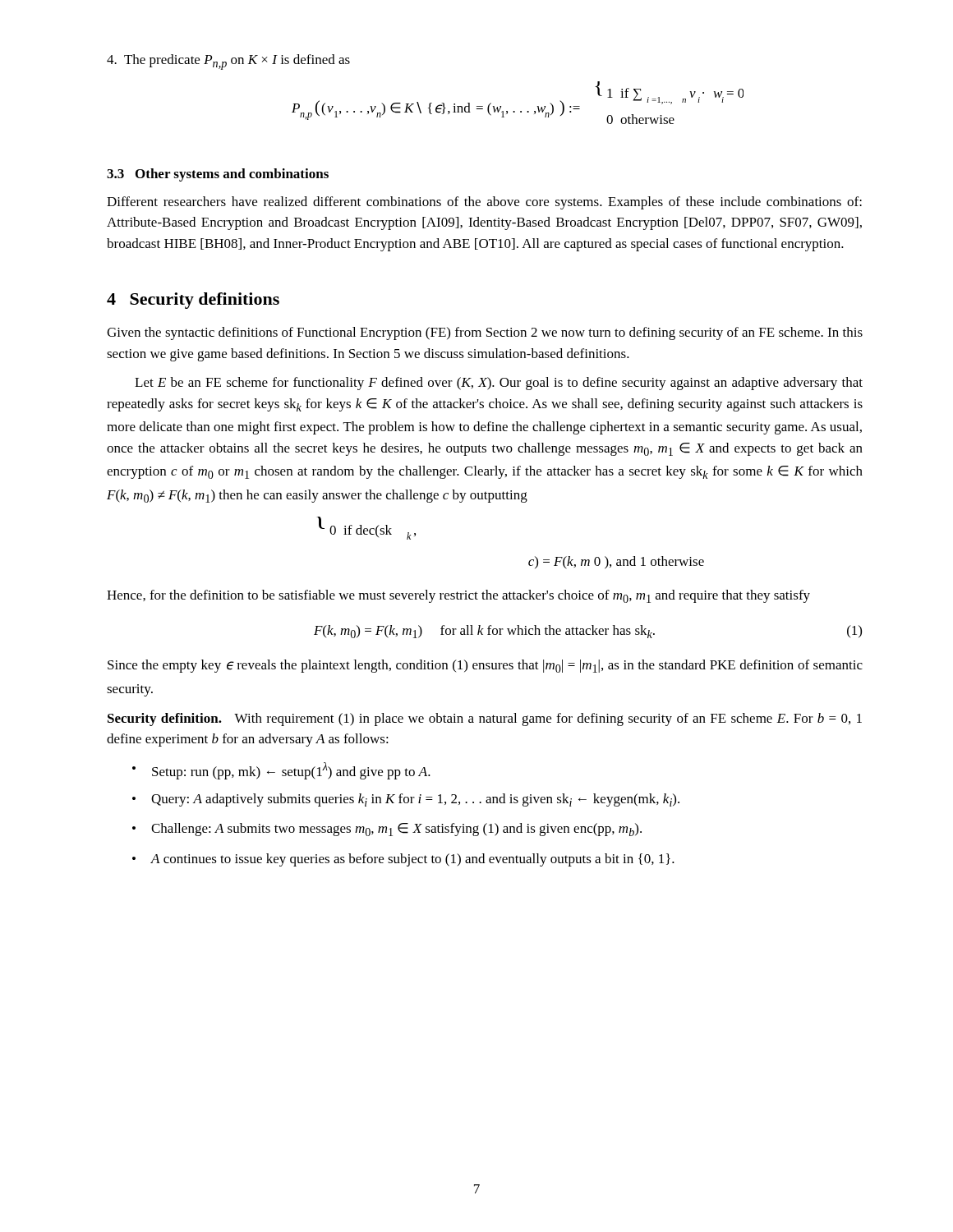Click on the element starting "4 Security definitions"
Image resolution: width=953 pixels, height=1232 pixels.
[193, 301]
